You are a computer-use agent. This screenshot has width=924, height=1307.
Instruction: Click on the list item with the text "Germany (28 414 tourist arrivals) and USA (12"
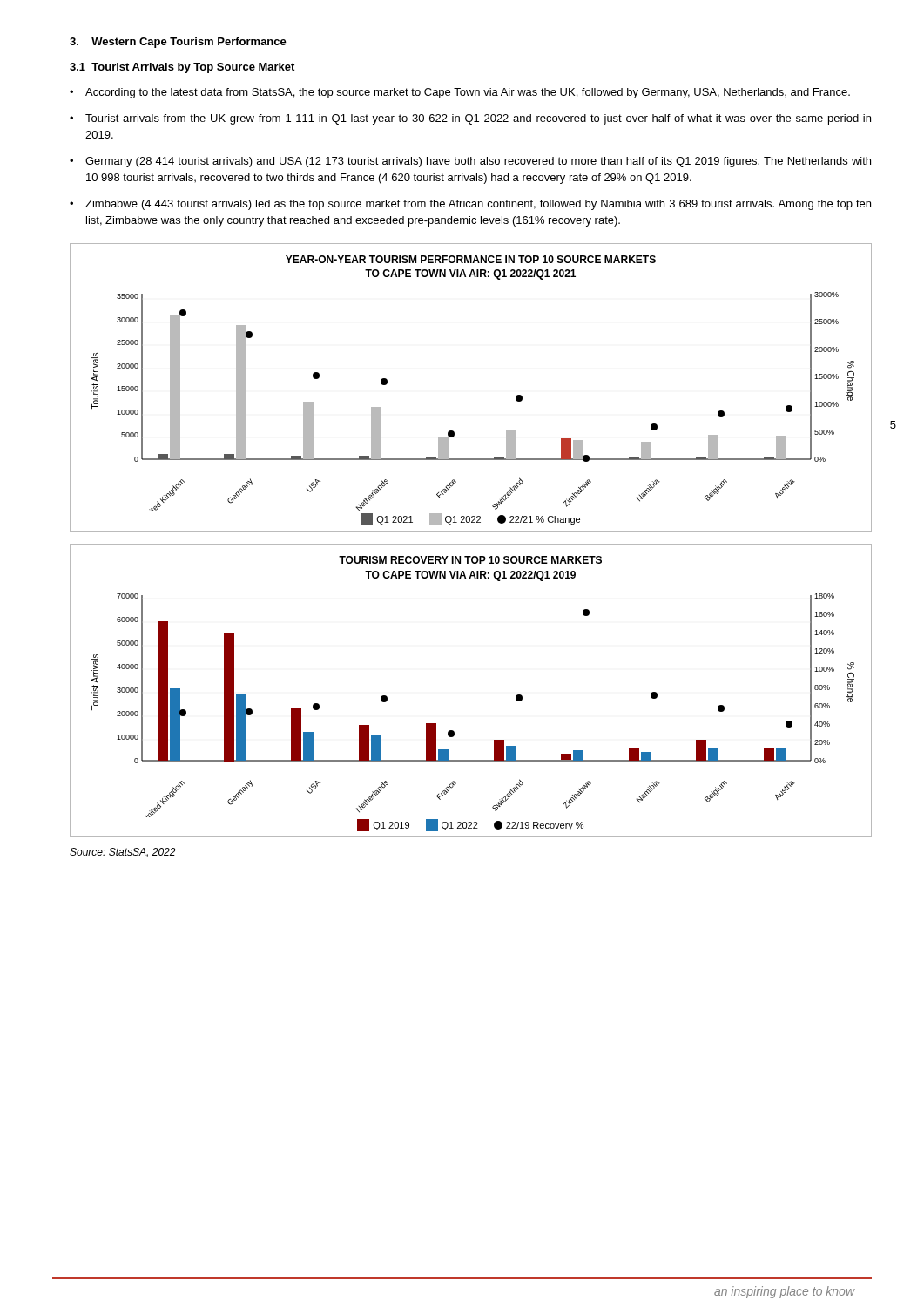click(x=479, y=169)
